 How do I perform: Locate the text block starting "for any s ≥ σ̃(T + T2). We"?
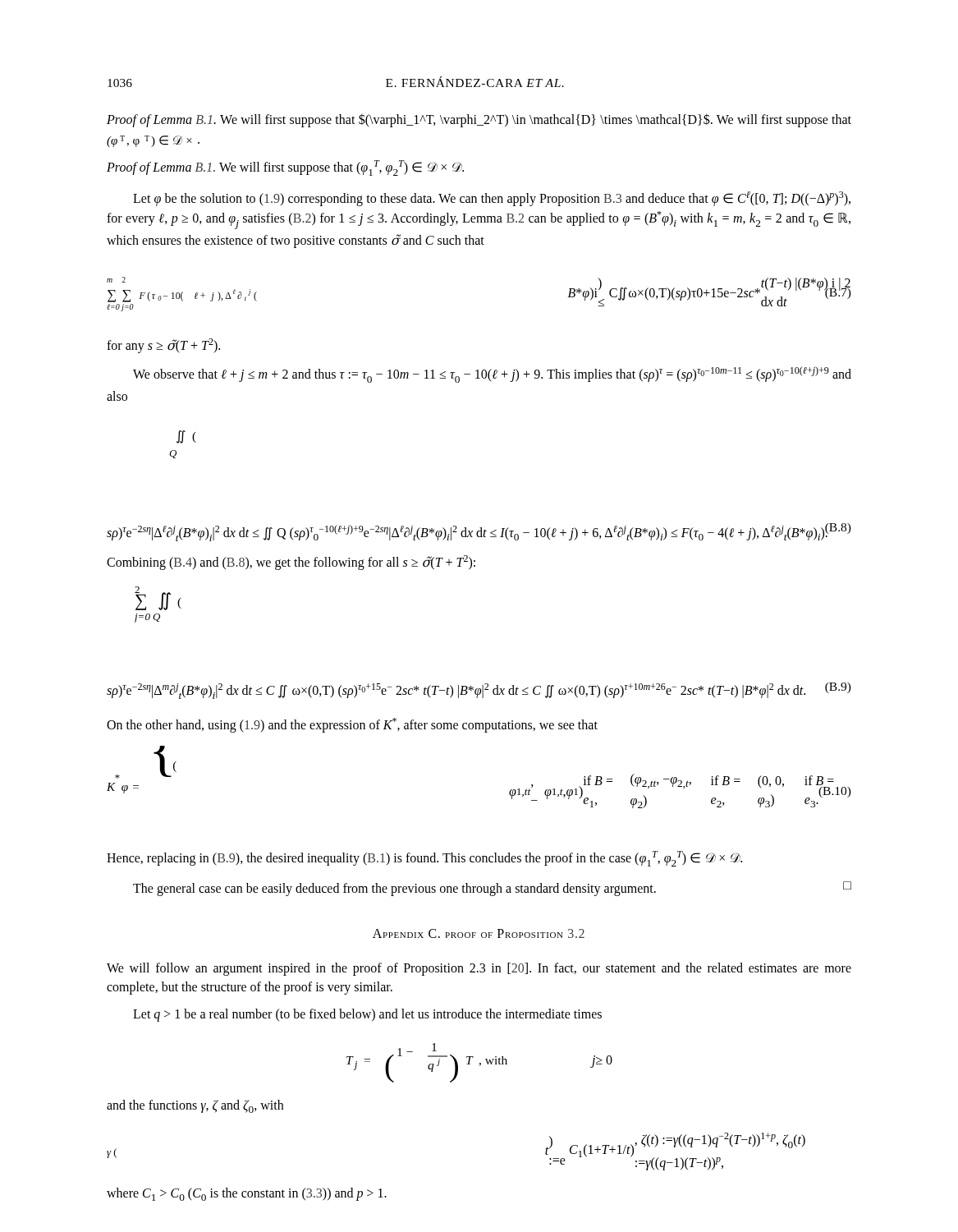pos(479,370)
